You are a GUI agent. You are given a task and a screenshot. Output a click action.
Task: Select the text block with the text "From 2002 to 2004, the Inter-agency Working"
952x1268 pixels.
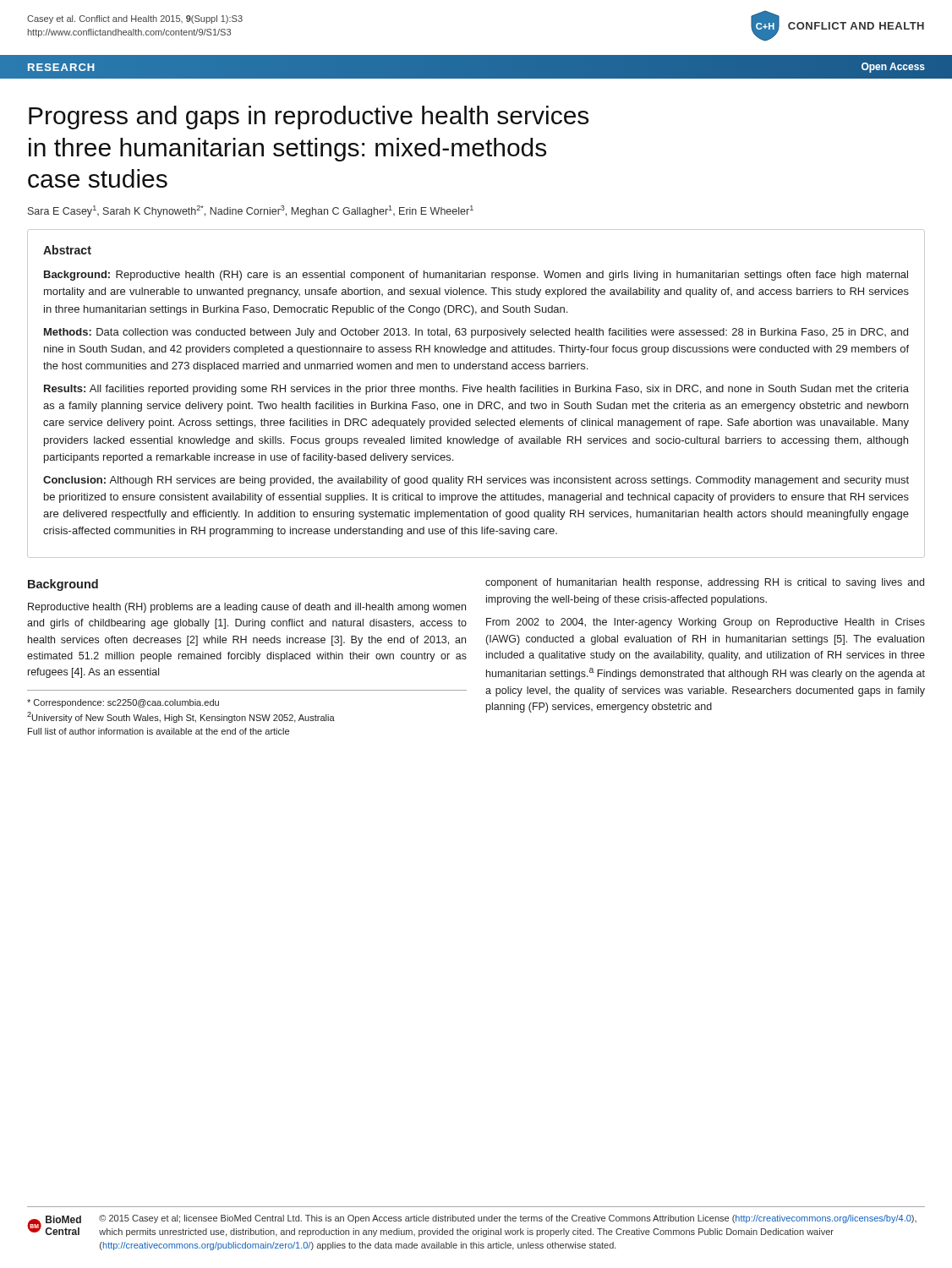click(705, 665)
